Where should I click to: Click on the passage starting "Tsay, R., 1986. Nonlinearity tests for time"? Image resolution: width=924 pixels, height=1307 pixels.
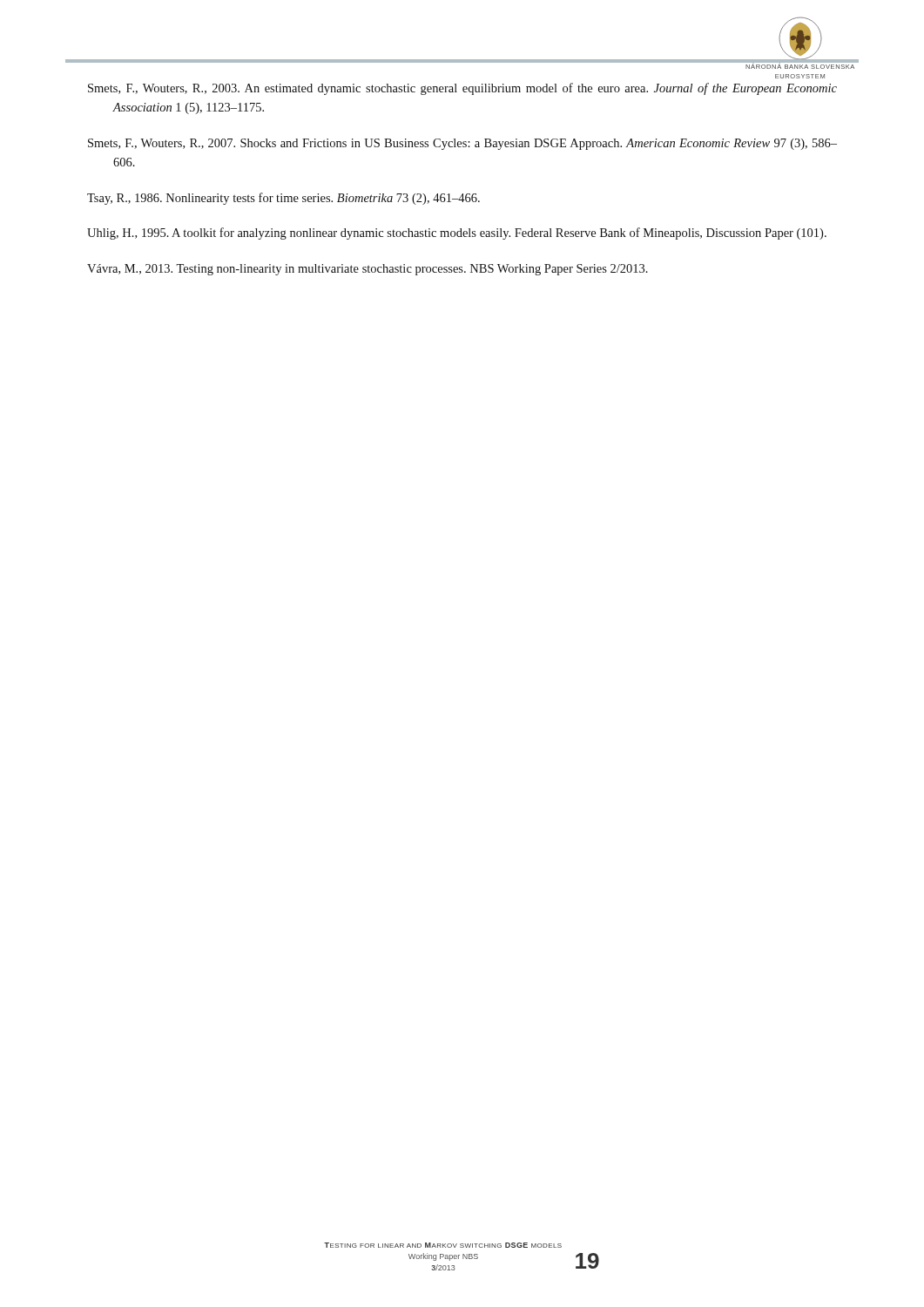pos(284,198)
